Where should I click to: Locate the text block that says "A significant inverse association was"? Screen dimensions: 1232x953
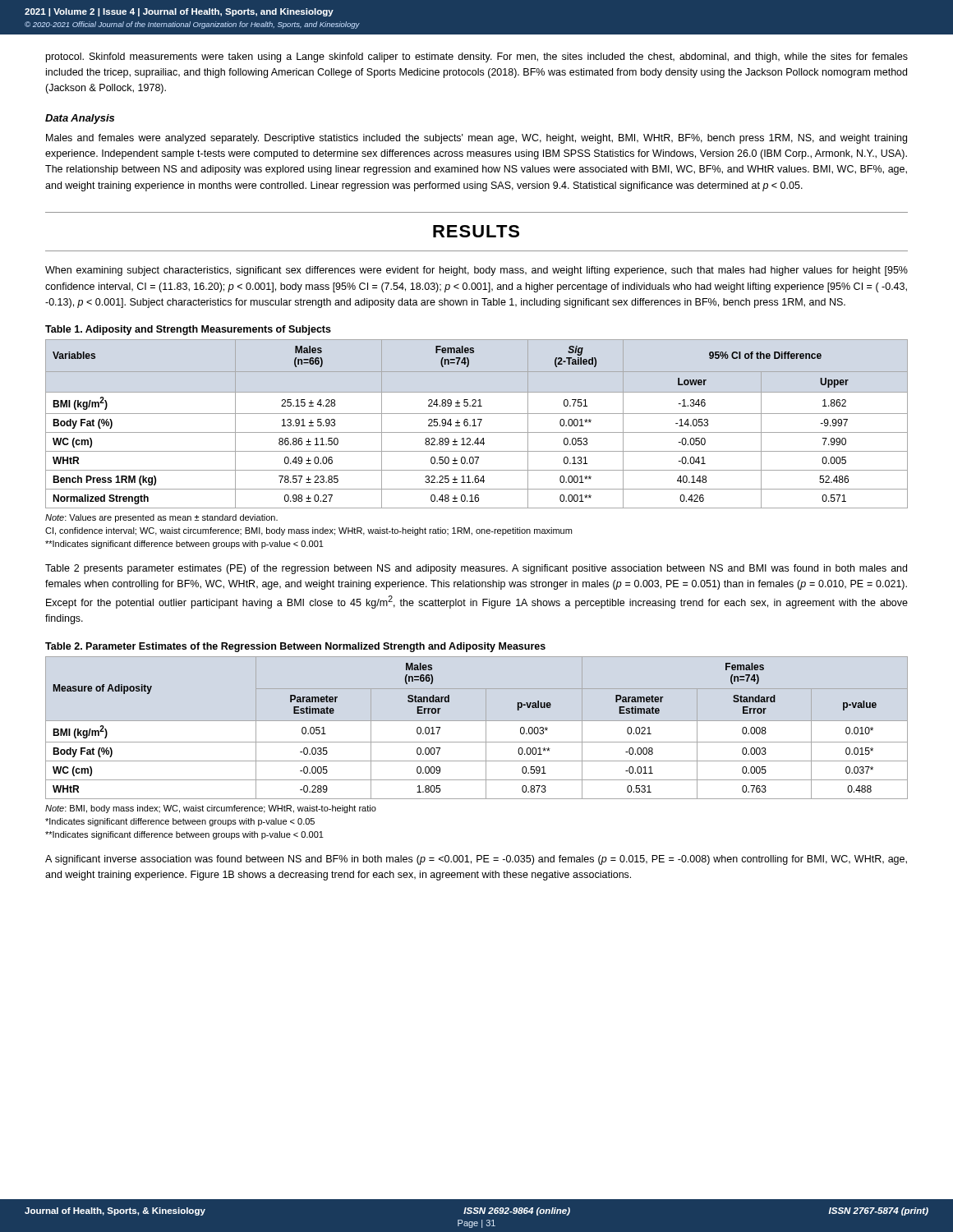[x=476, y=867]
